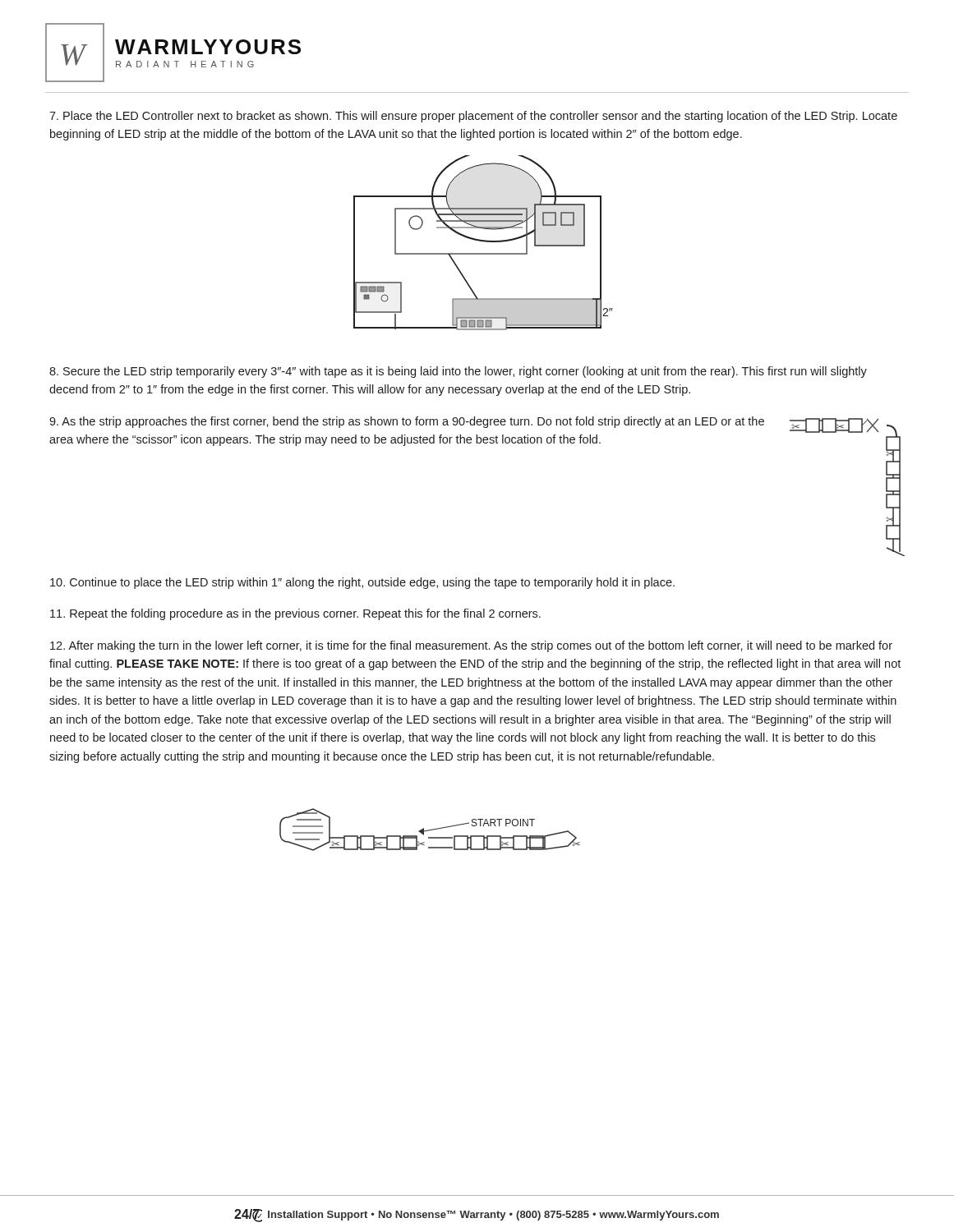
Task: Select the text block starting "As the strip"
Action: (x=407, y=430)
